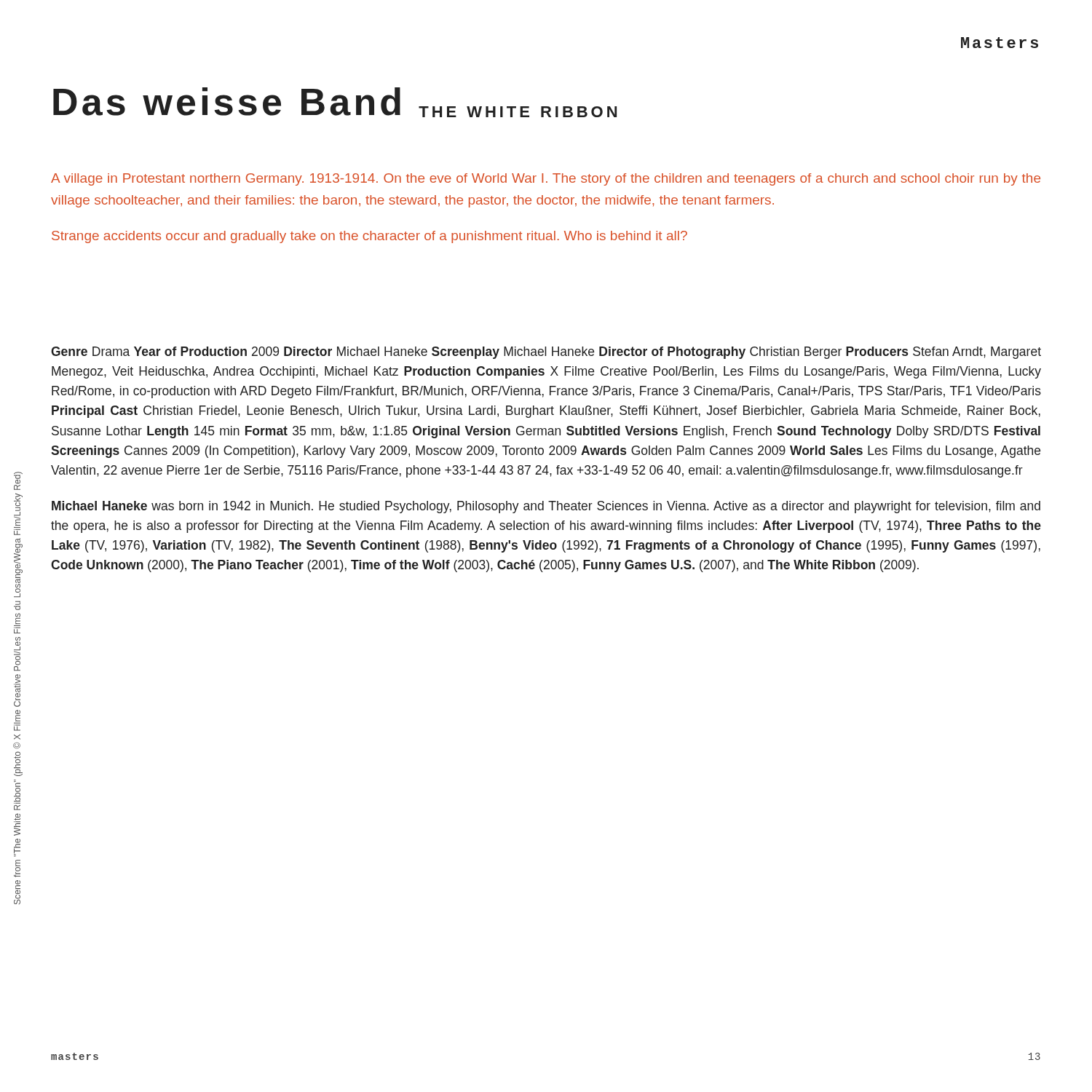Find the text block containing "A village in Protestant northern Germany. 1913-1914. On"
The height and width of the screenshot is (1092, 1092).
[x=546, y=207]
